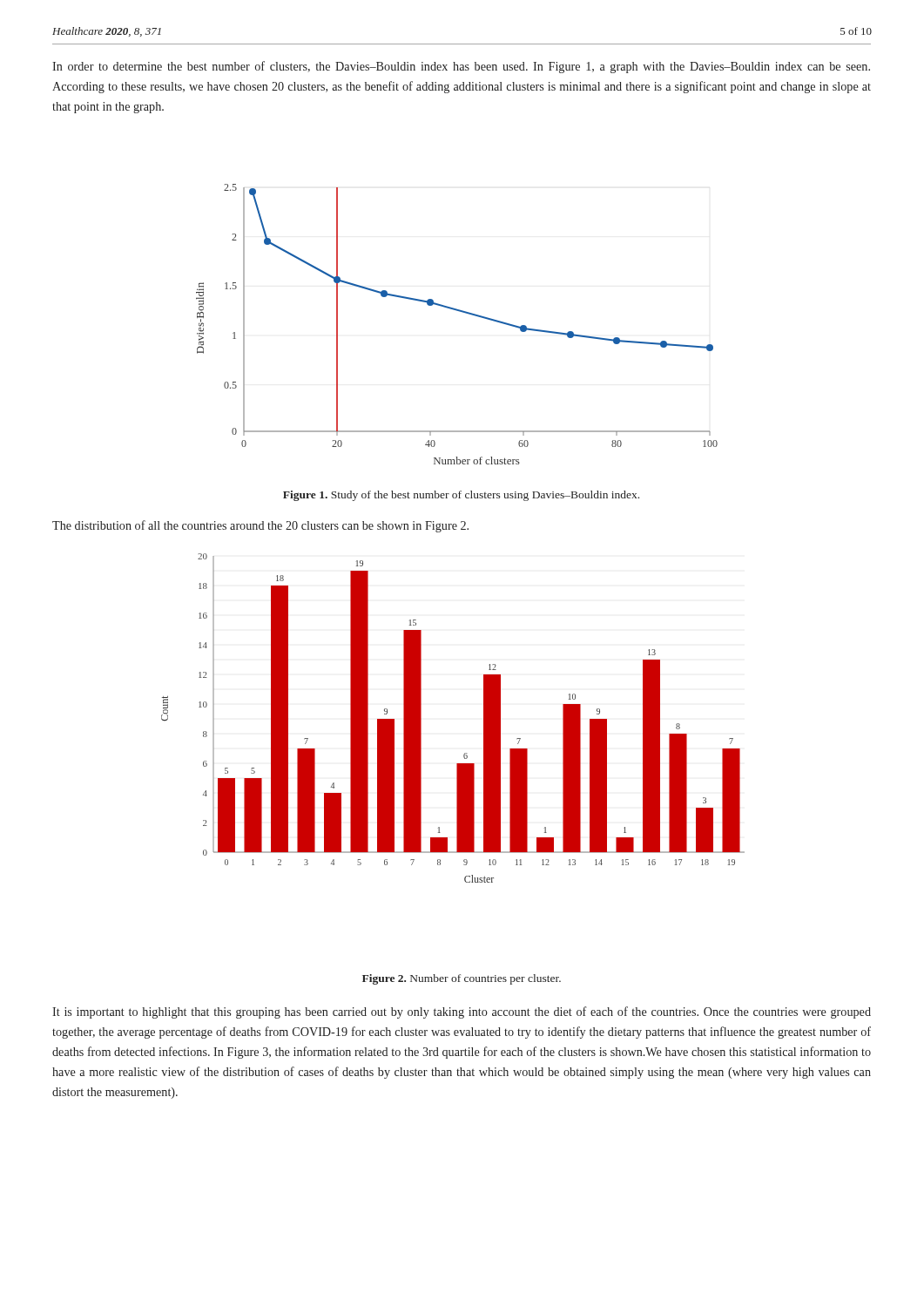924x1307 pixels.
Task: Locate the line chart
Action: click(462, 327)
